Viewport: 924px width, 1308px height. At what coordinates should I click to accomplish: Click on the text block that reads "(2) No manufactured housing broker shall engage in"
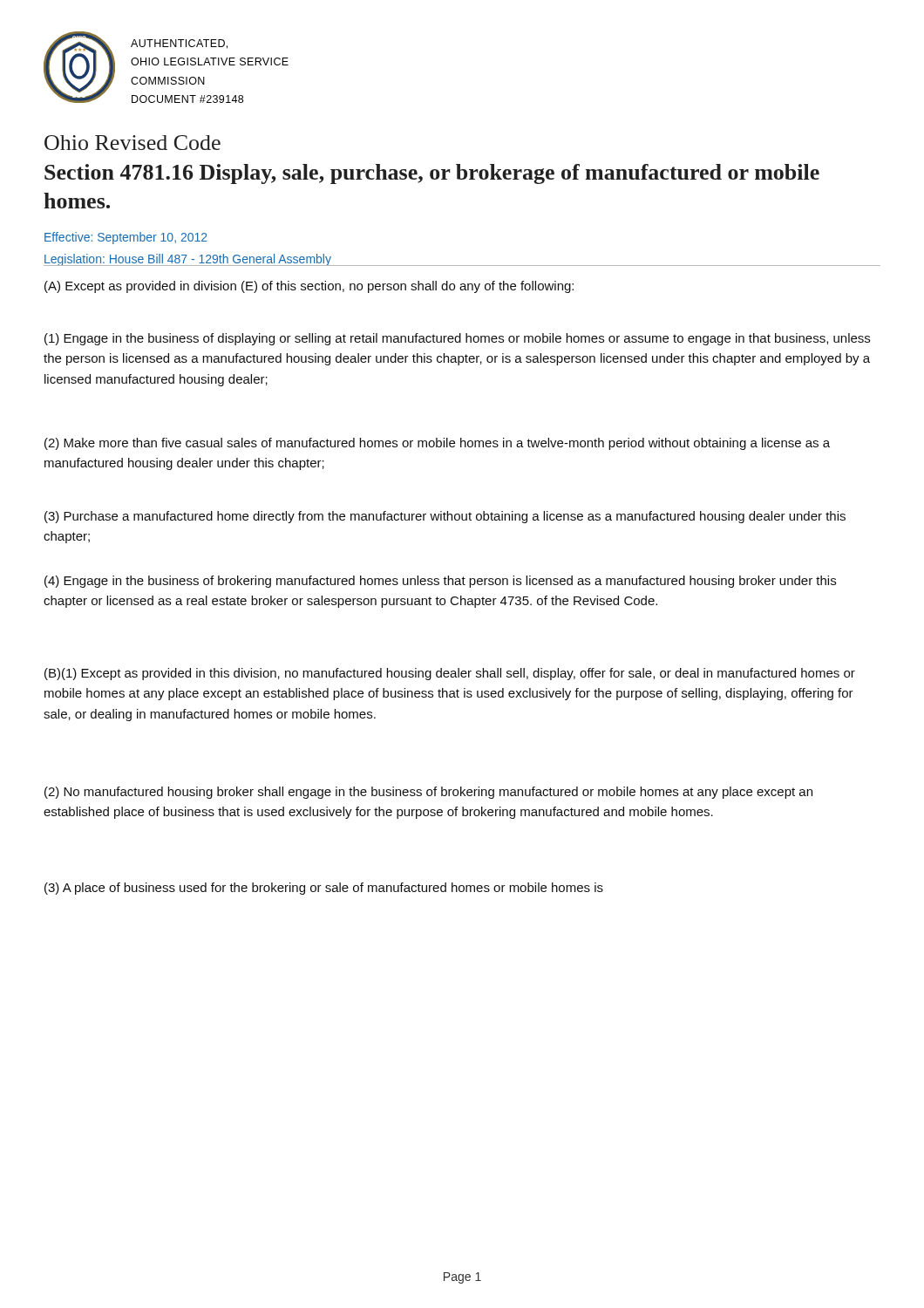point(428,801)
